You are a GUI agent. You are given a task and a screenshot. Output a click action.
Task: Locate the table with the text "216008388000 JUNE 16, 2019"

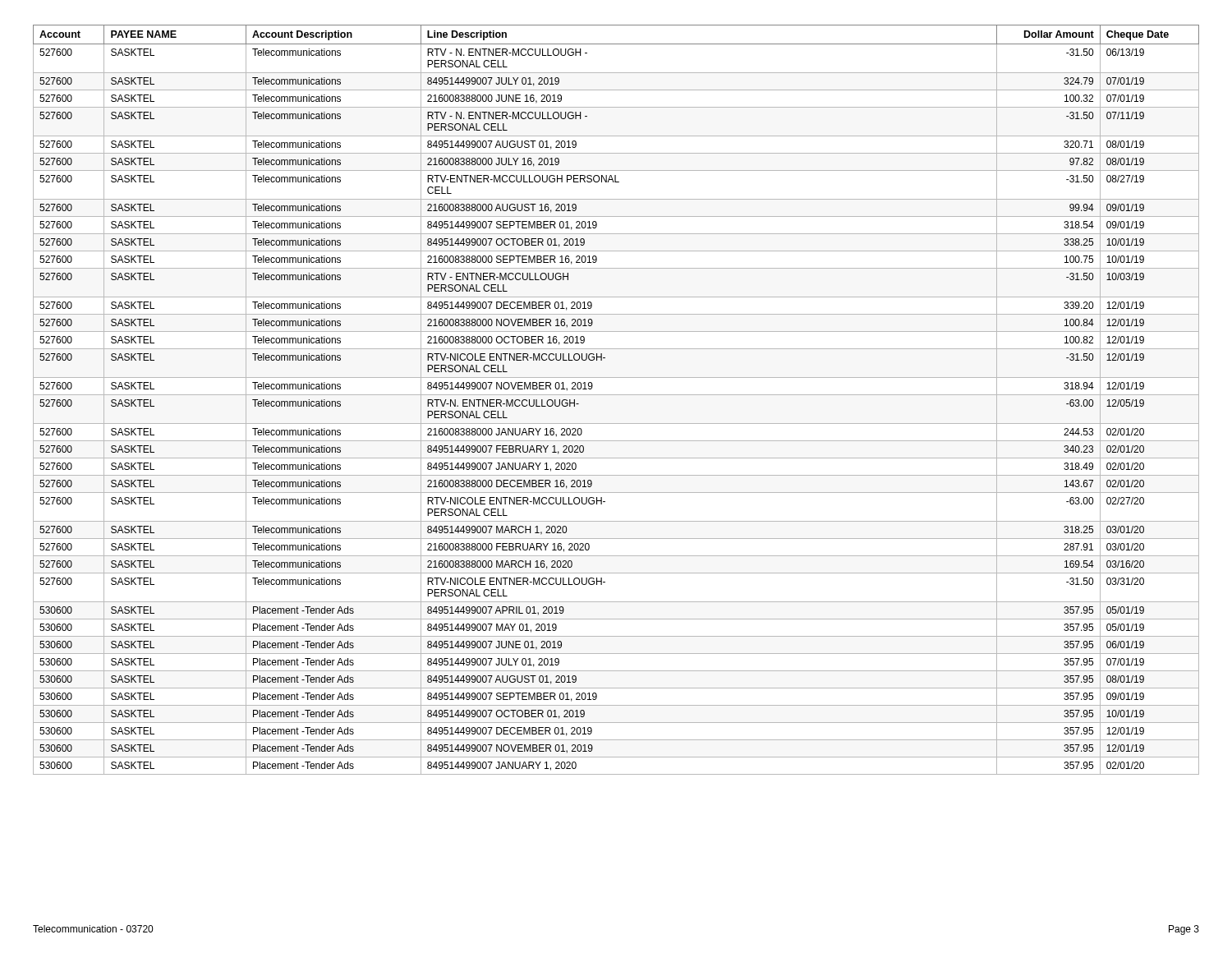[616, 400]
